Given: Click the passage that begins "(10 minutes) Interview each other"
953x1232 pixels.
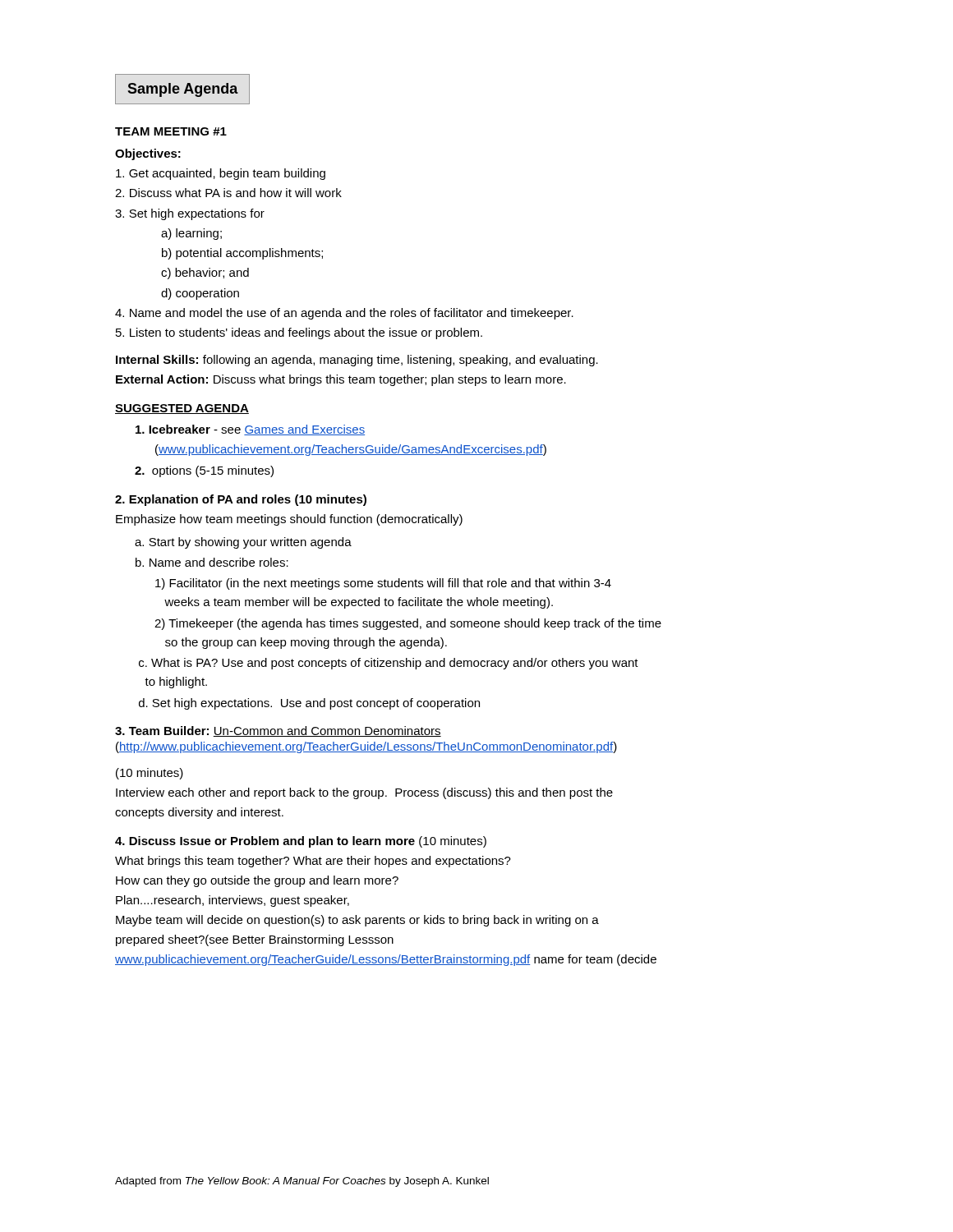Looking at the screenshot, I should (x=364, y=792).
